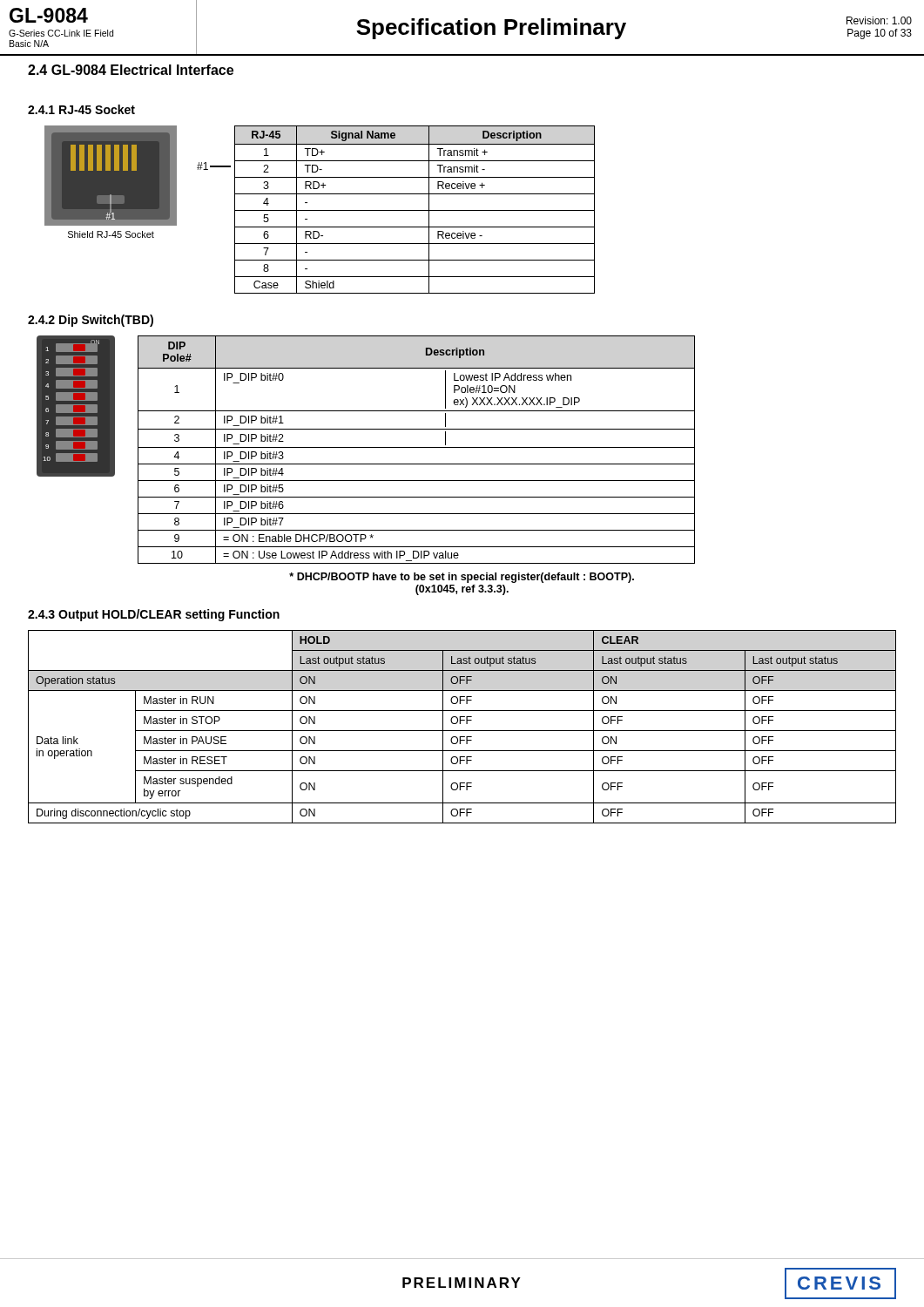Screen dimensions: 1307x924
Task: Locate the region starting "2.4.2 Dip Switch(TBD)"
Action: pyautogui.click(x=91, y=320)
